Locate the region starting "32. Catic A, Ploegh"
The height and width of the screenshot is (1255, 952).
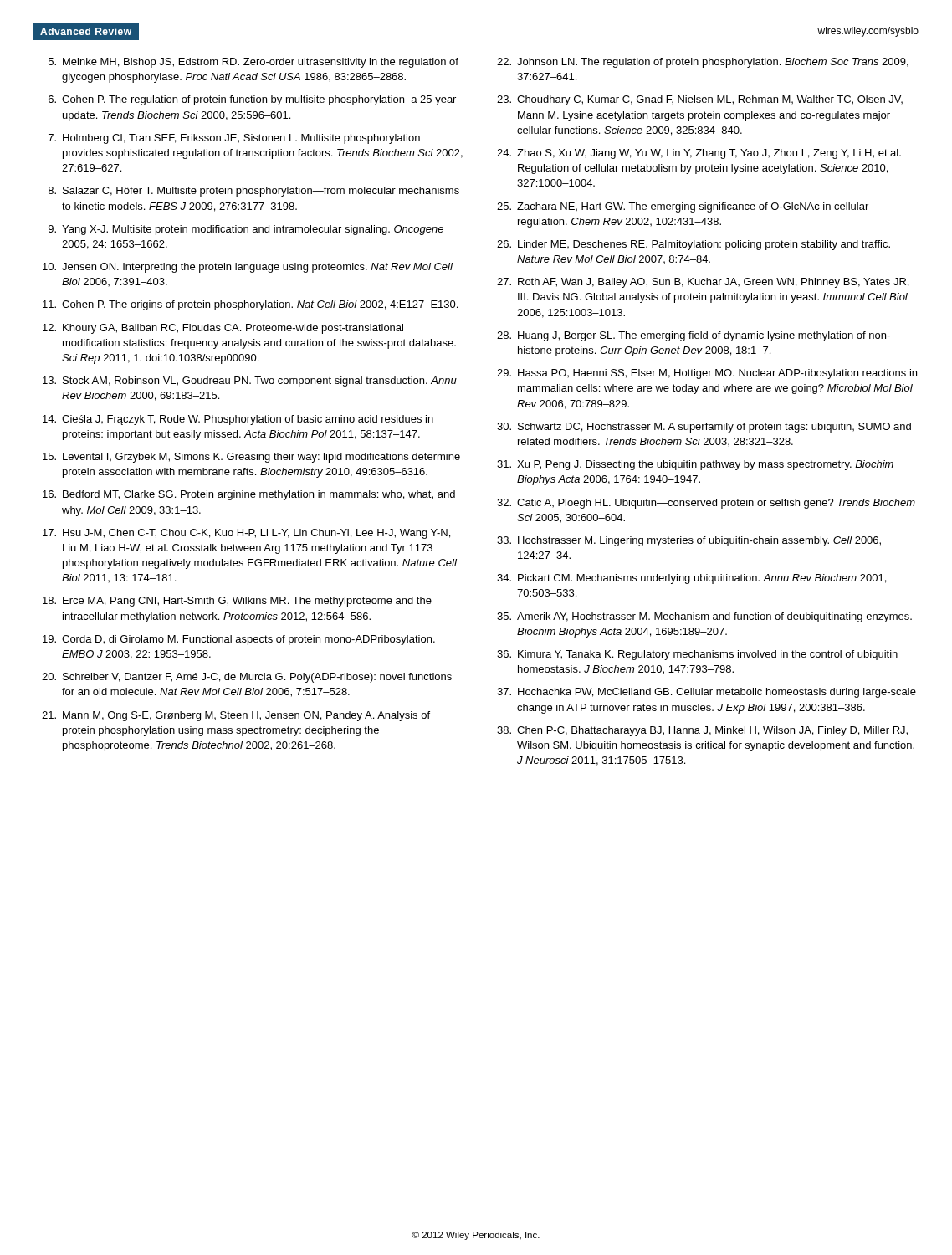point(704,510)
